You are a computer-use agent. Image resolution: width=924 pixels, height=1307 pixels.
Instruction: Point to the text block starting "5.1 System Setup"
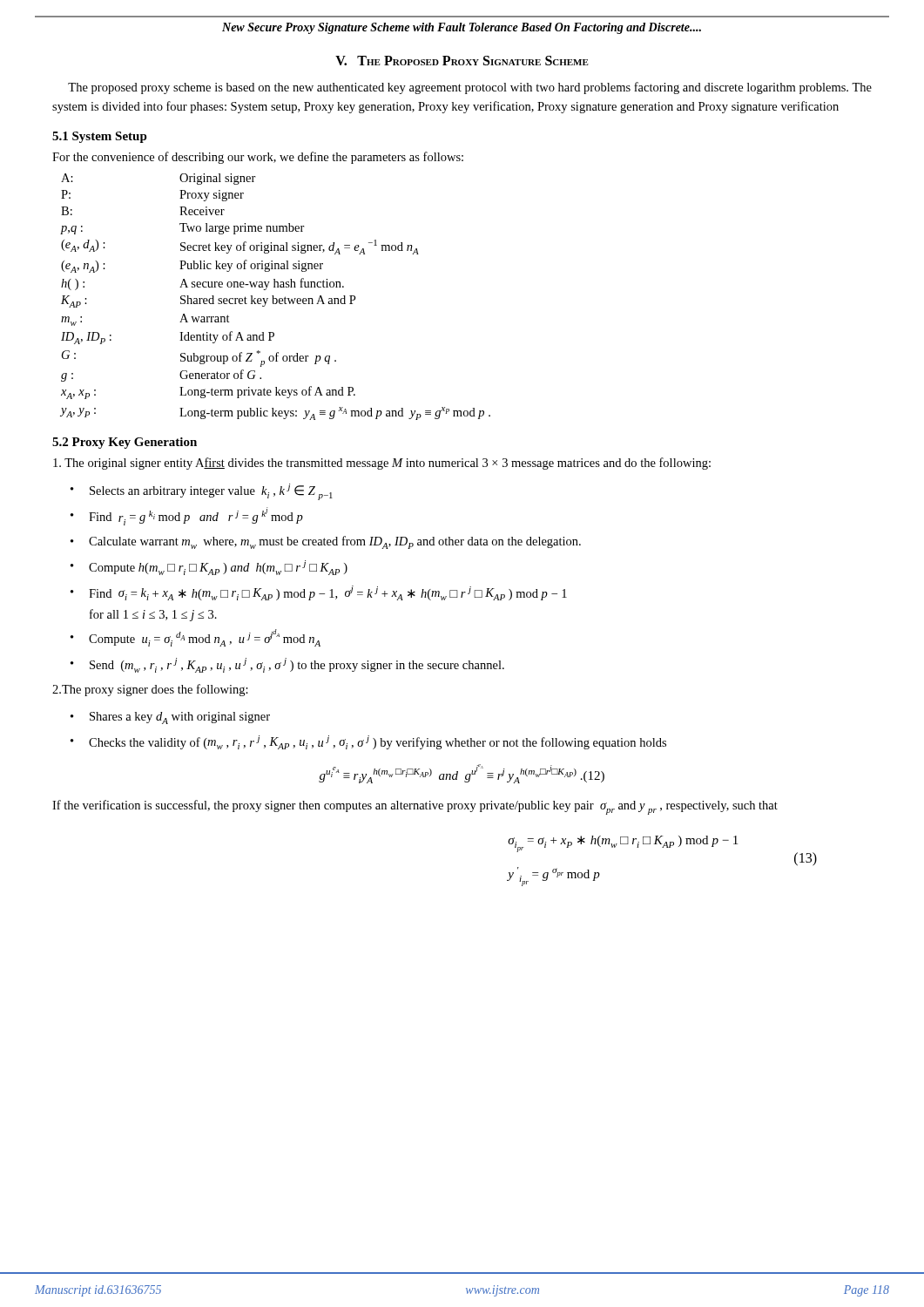tap(100, 136)
